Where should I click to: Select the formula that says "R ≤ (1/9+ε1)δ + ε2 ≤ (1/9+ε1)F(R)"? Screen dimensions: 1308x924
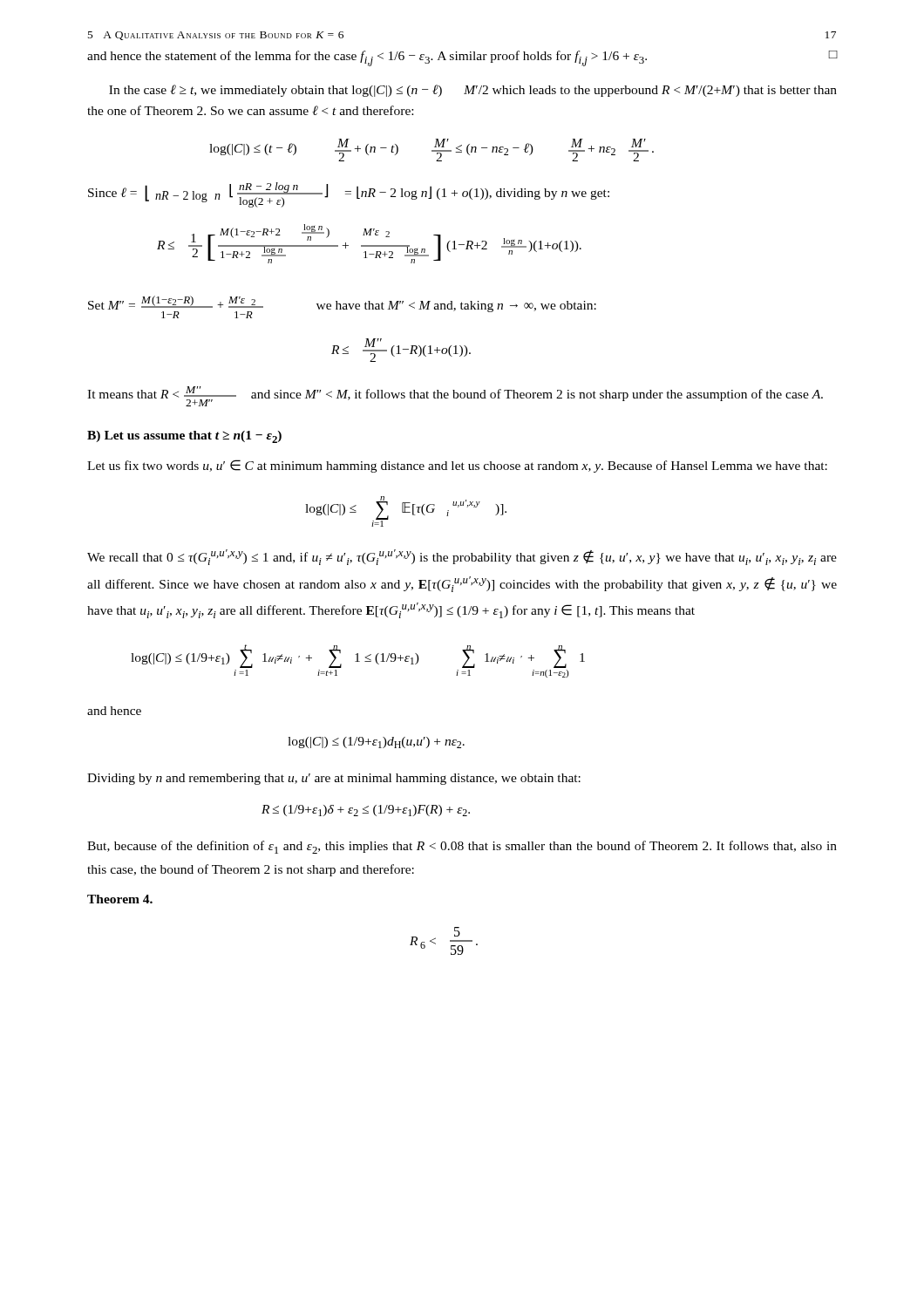[x=462, y=809]
